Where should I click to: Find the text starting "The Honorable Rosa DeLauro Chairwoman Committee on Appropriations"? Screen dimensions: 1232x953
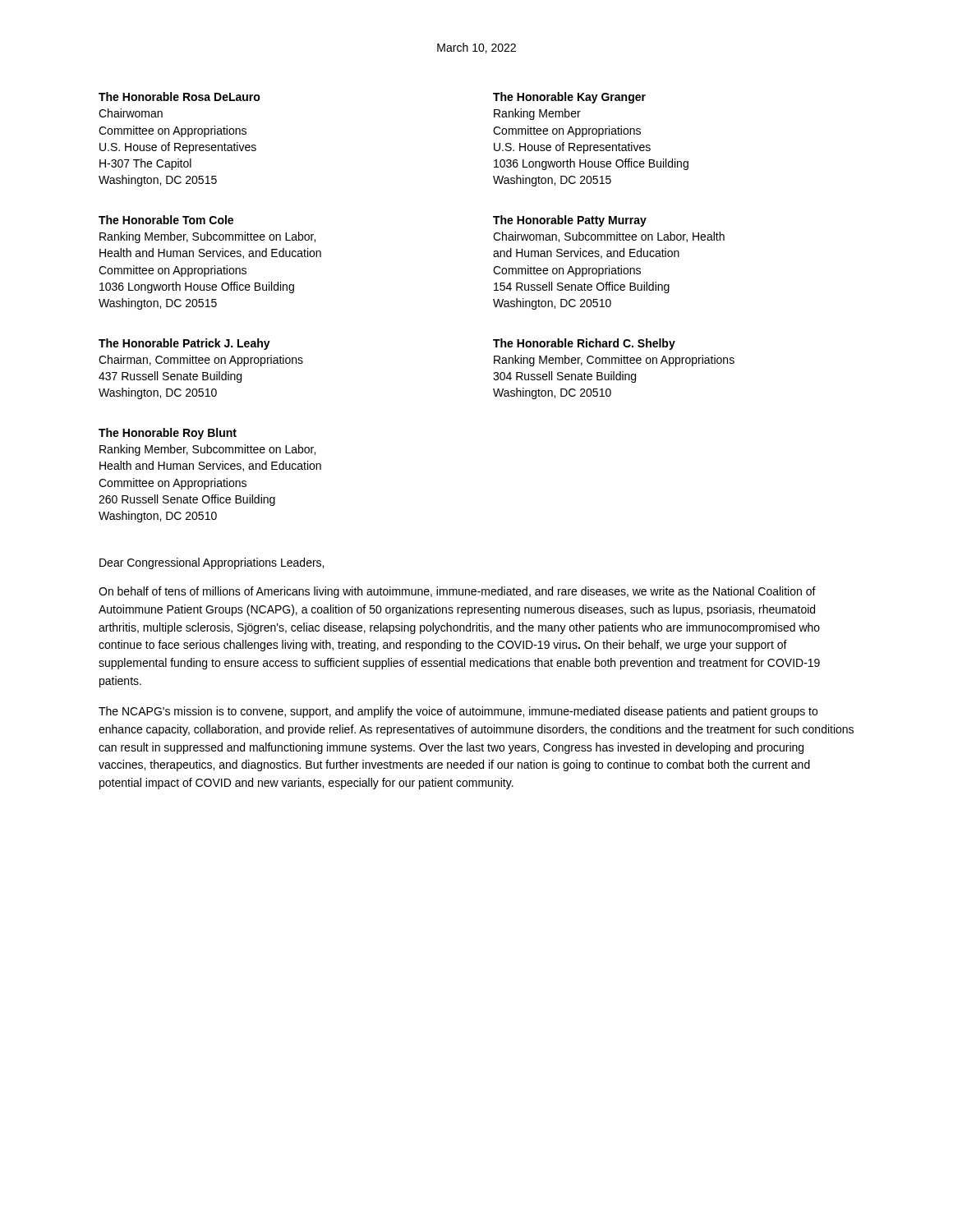(180, 97)
